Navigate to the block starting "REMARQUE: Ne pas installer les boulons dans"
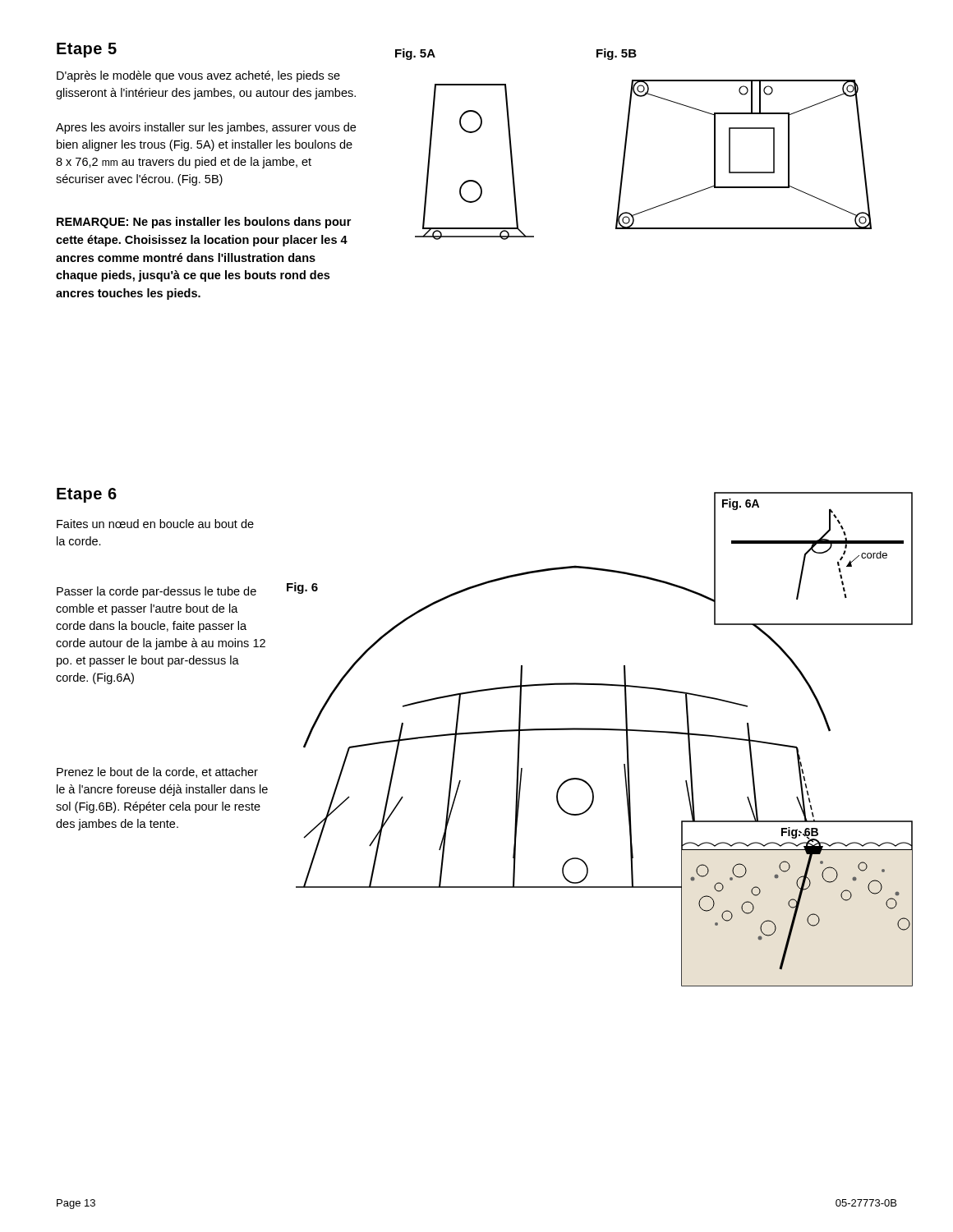The height and width of the screenshot is (1232, 953). click(x=203, y=257)
